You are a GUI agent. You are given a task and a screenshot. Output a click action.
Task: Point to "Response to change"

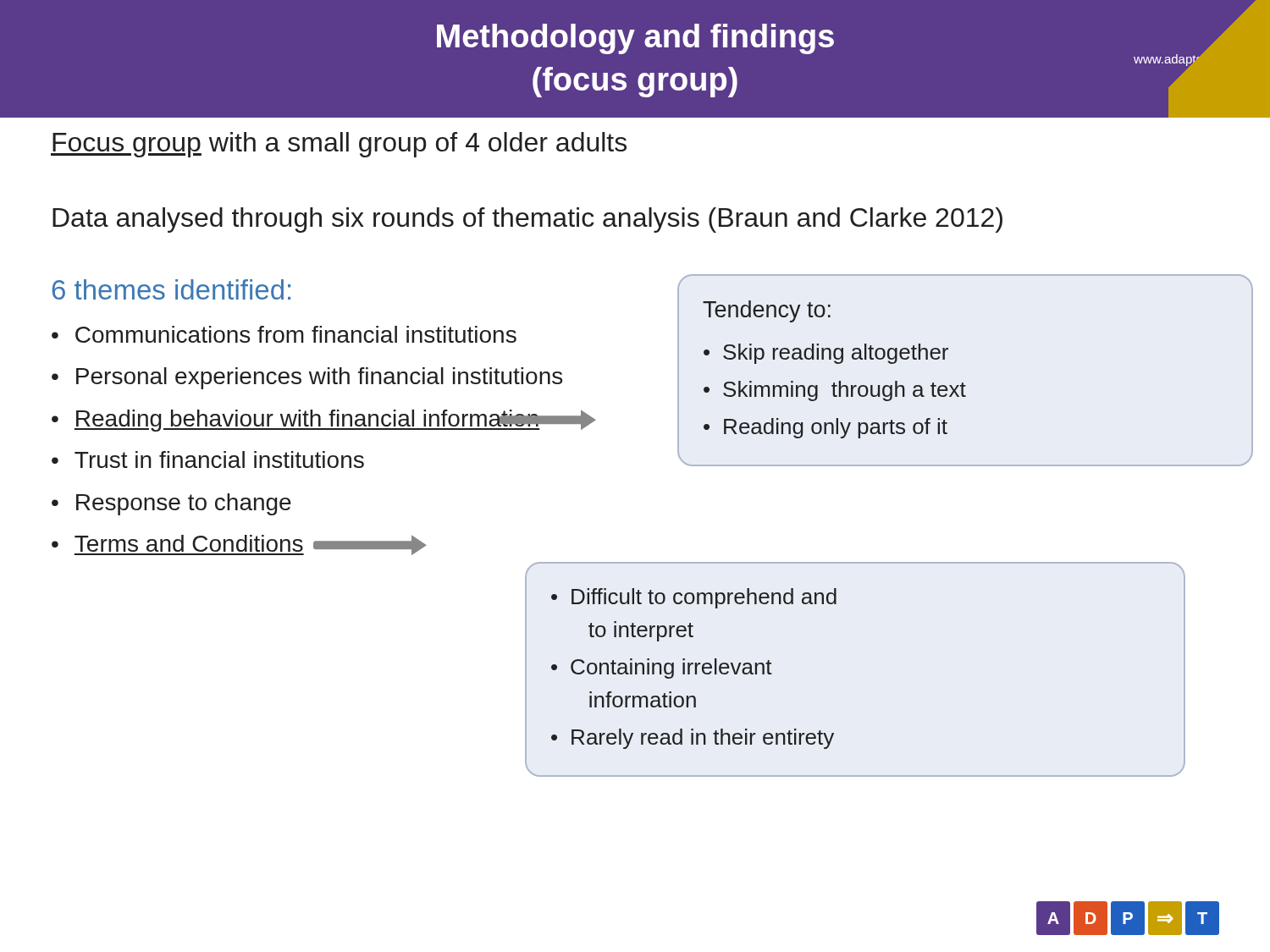coord(183,502)
